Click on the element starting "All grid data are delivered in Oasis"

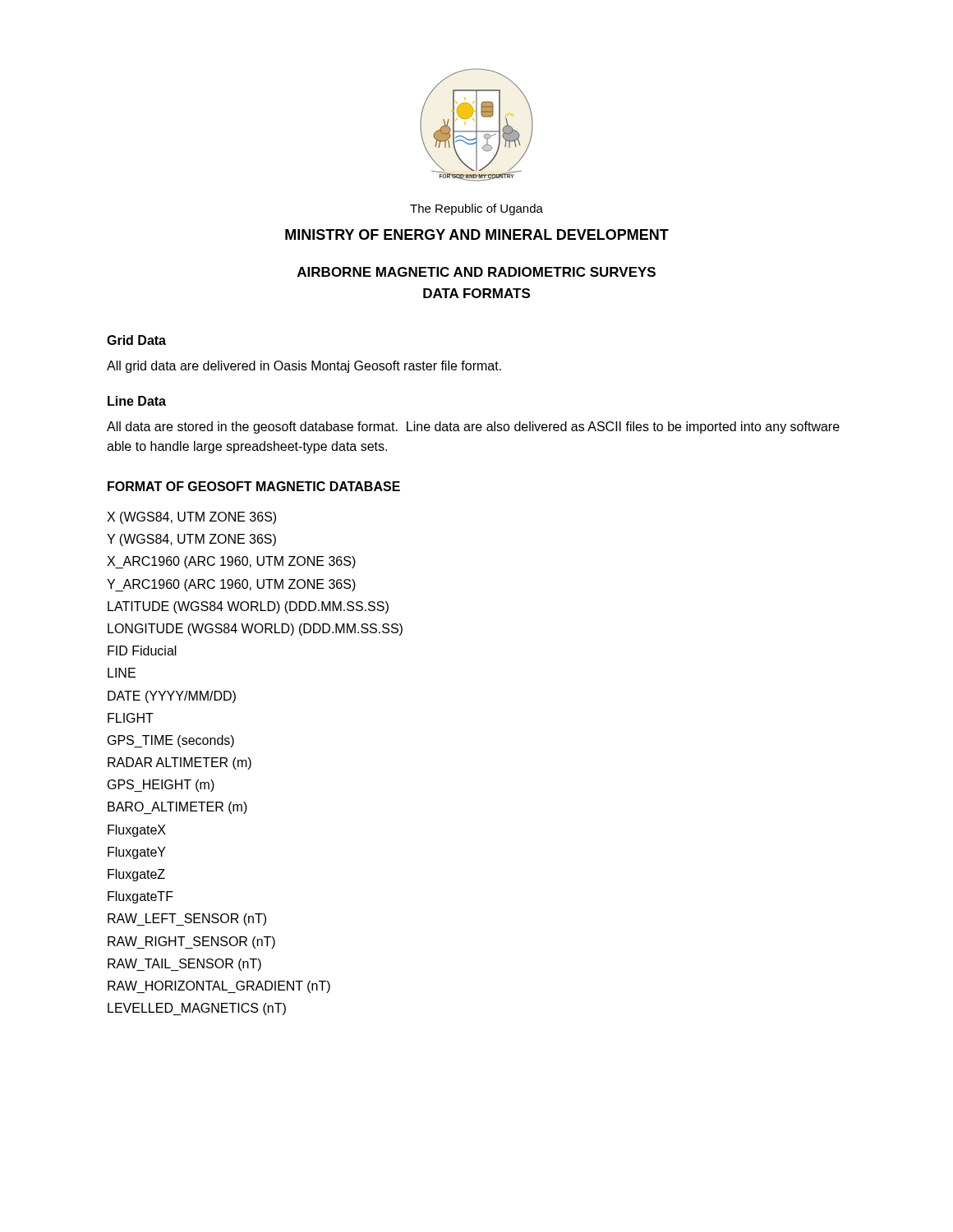click(x=304, y=366)
